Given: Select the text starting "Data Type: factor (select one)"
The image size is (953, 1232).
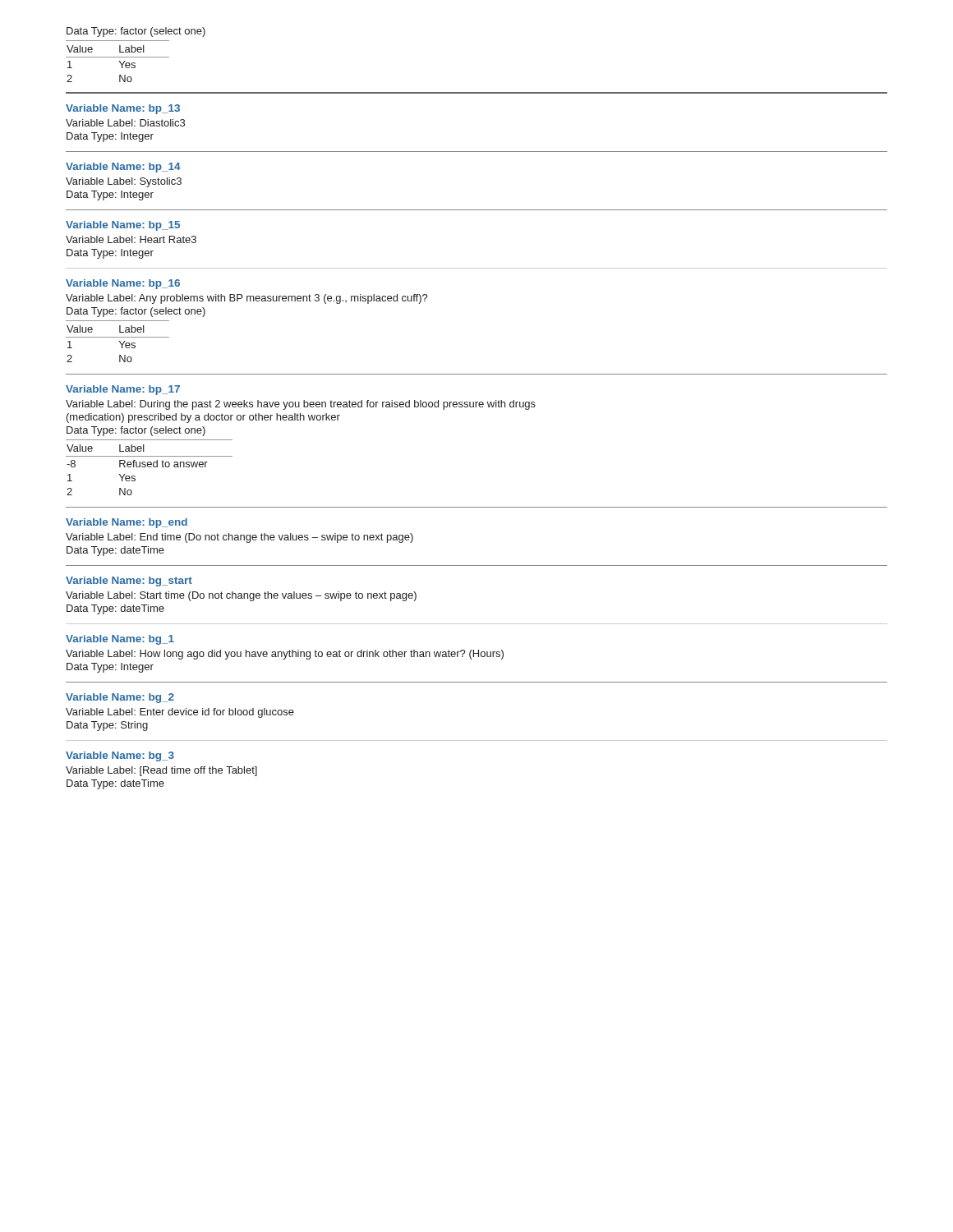Looking at the screenshot, I should point(136,31).
